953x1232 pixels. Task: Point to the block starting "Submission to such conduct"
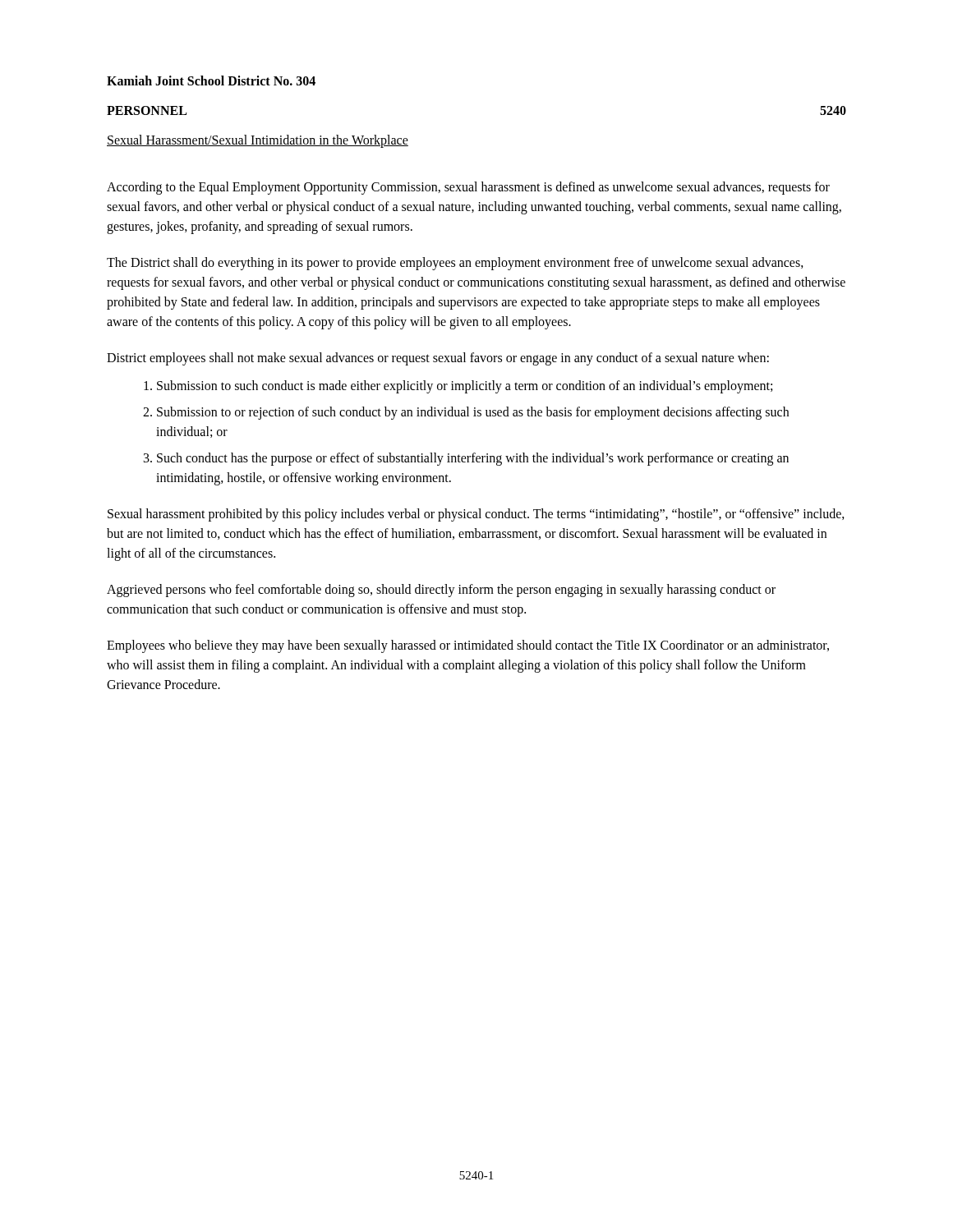(465, 386)
